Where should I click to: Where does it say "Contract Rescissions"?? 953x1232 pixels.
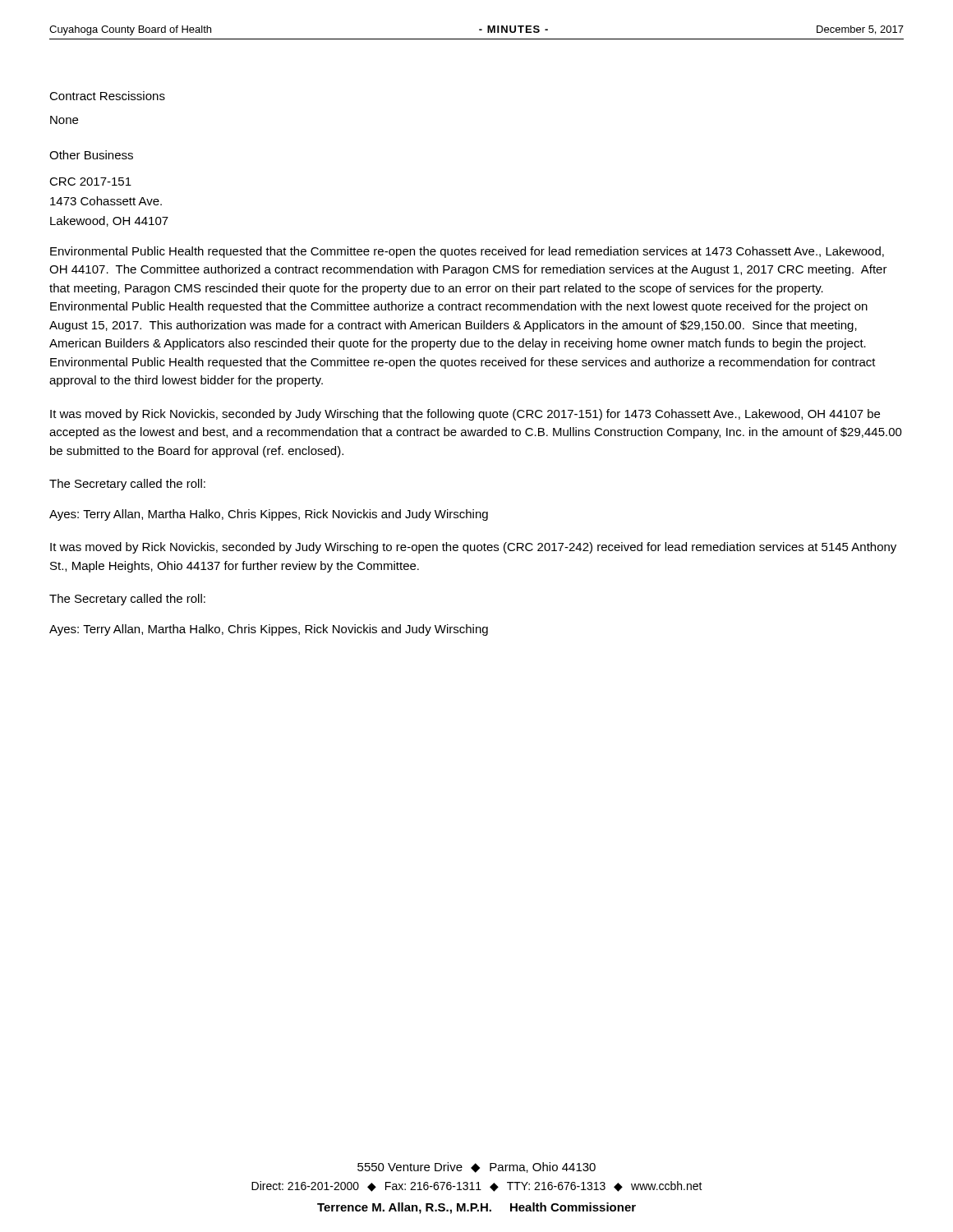107,96
